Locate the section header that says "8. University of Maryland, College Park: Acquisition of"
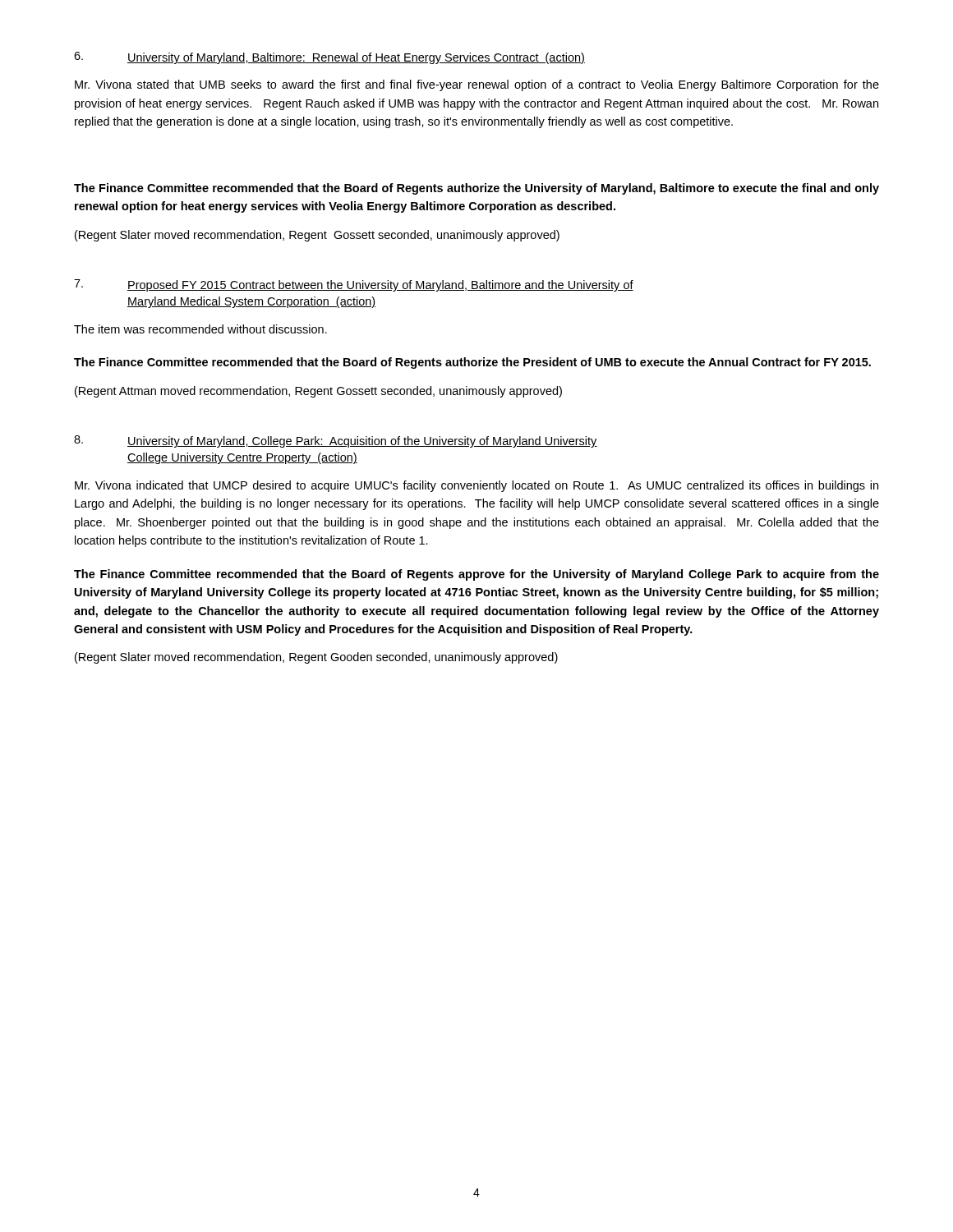 coord(335,450)
